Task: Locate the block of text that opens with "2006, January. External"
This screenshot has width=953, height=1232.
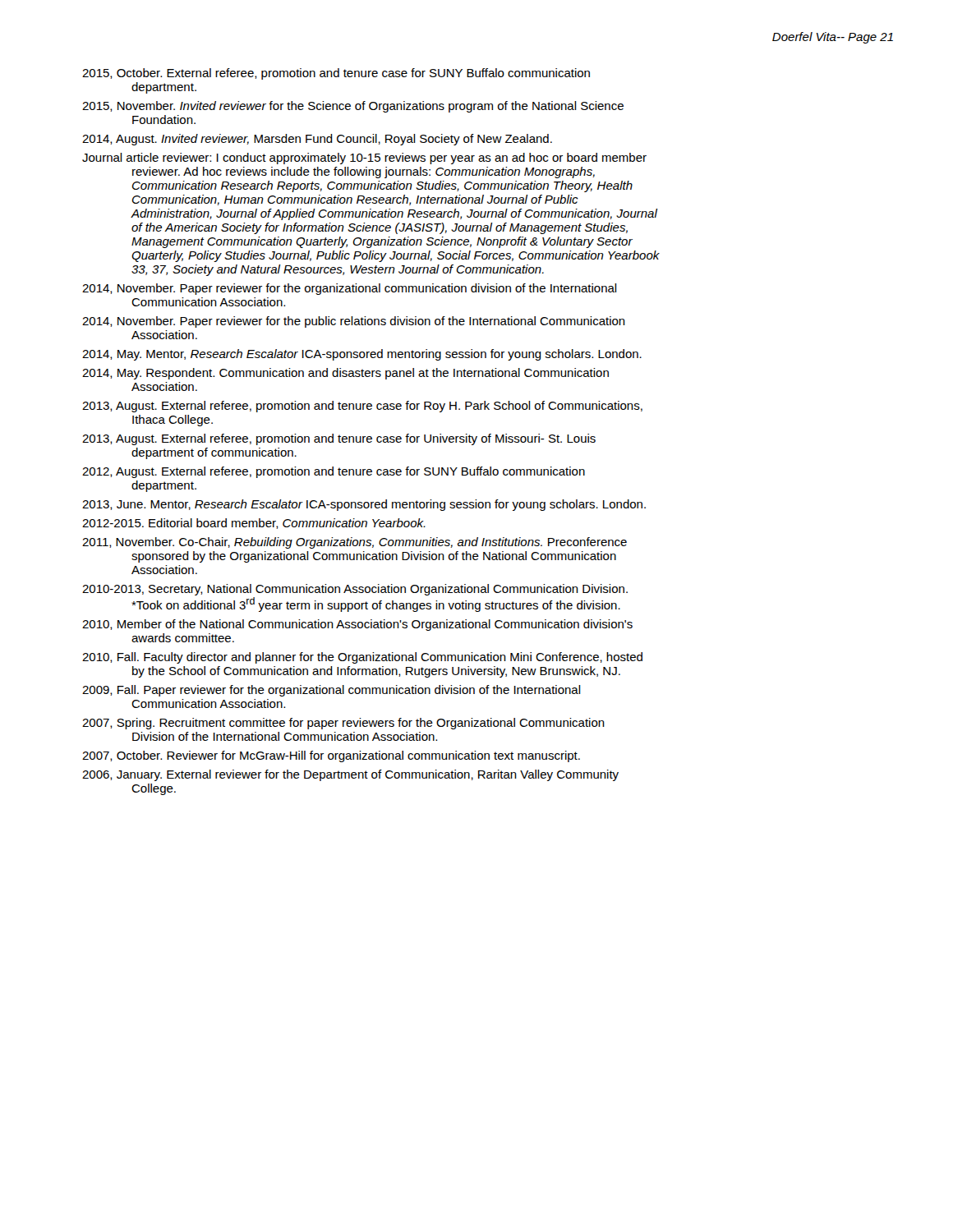Action: pos(350,781)
